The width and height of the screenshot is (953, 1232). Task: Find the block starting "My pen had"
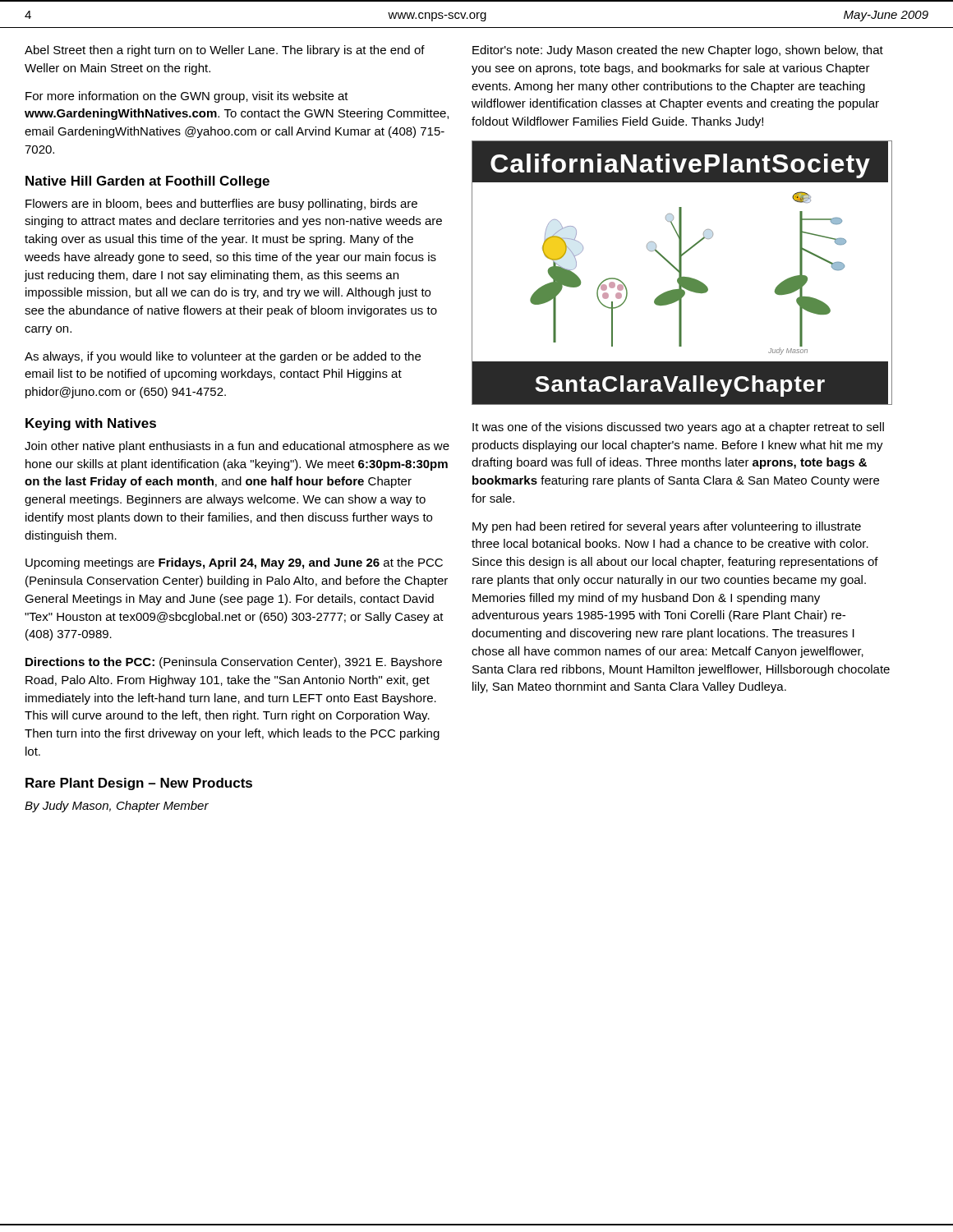pos(681,606)
